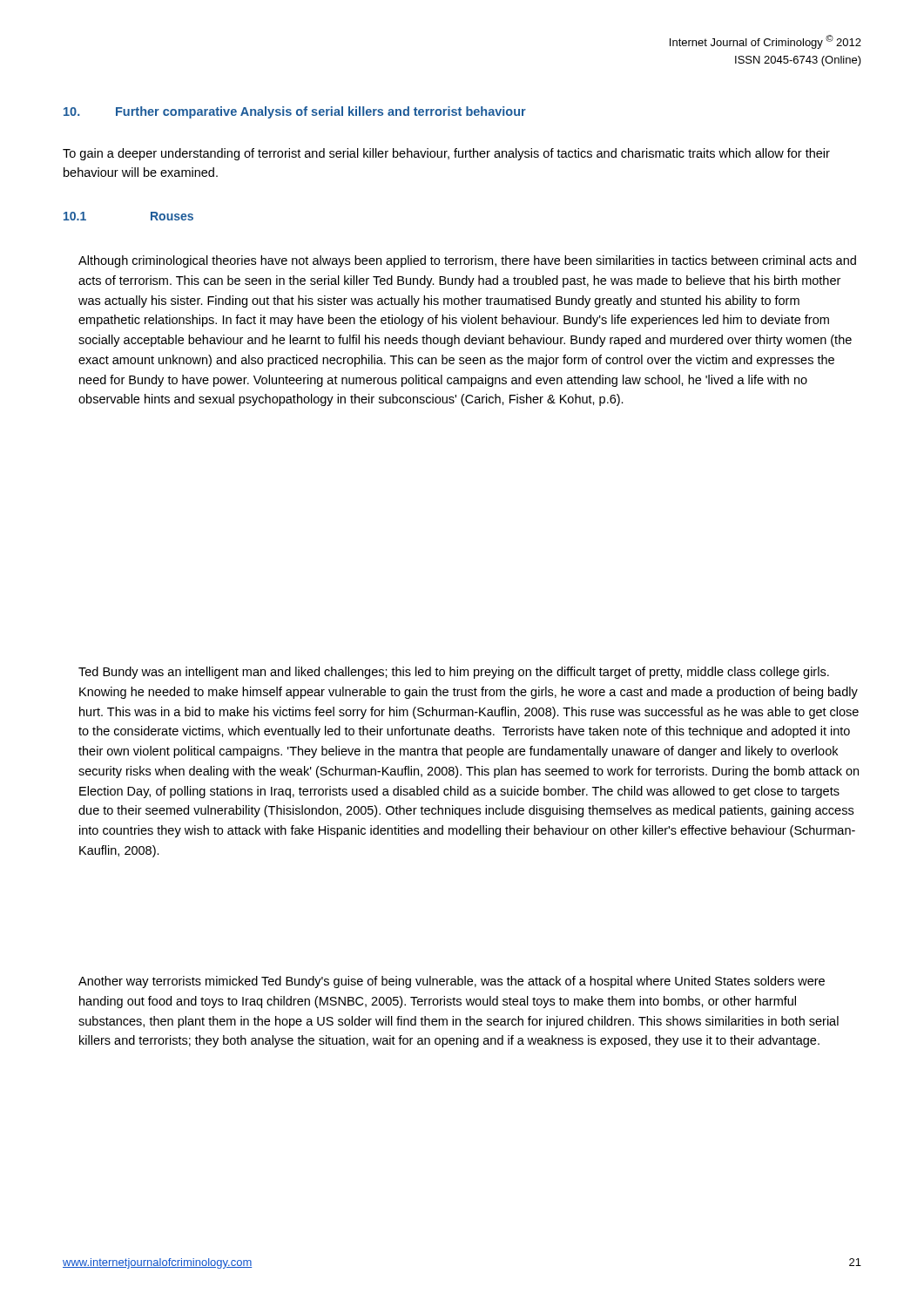The height and width of the screenshot is (1307, 924).
Task: Click on the region starting "To gain a deeper"
Action: click(x=446, y=163)
